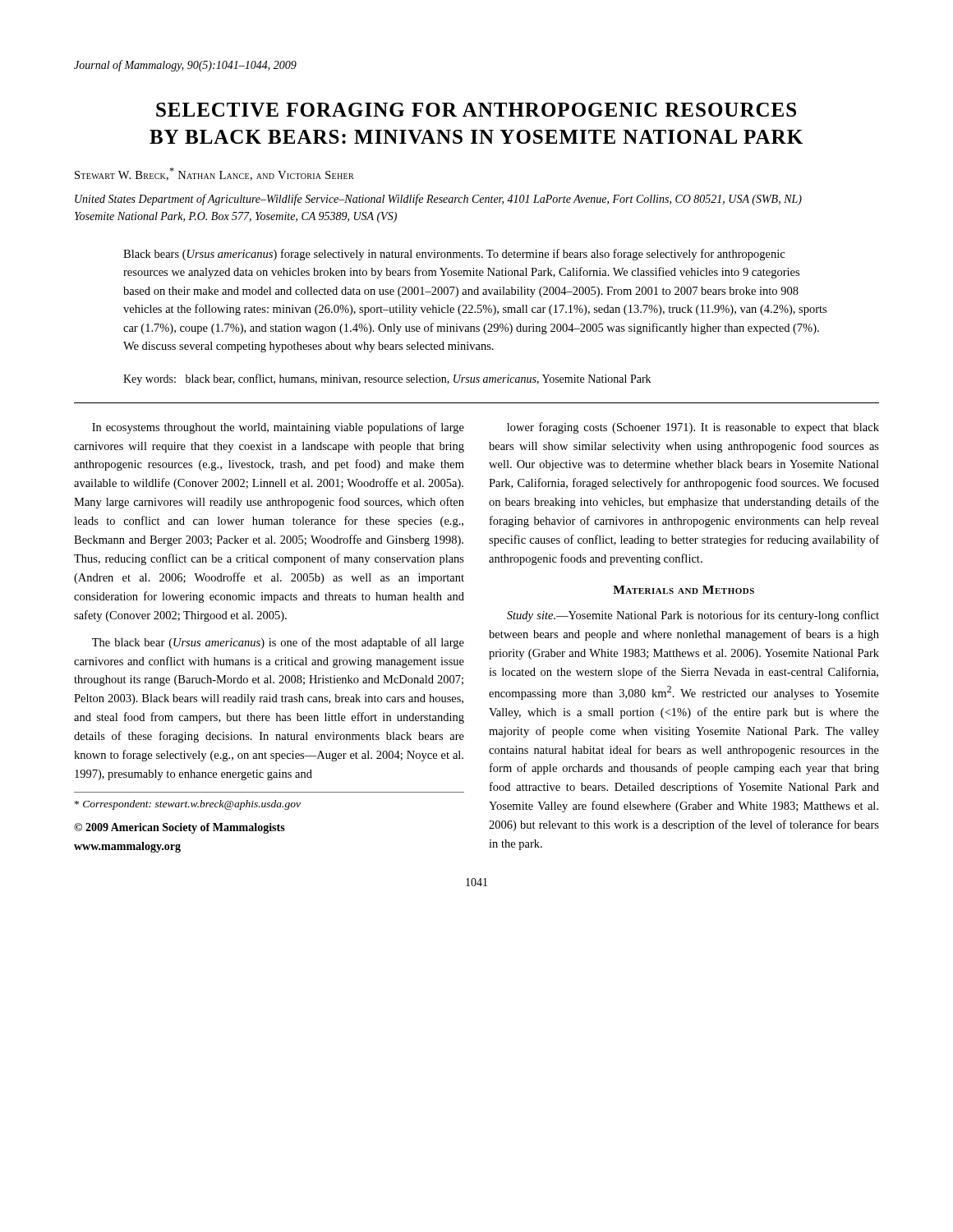The image size is (953, 1232).
Task: Navigate to the element starting "© 2009 American Society of"
Action: coord(179,837)
